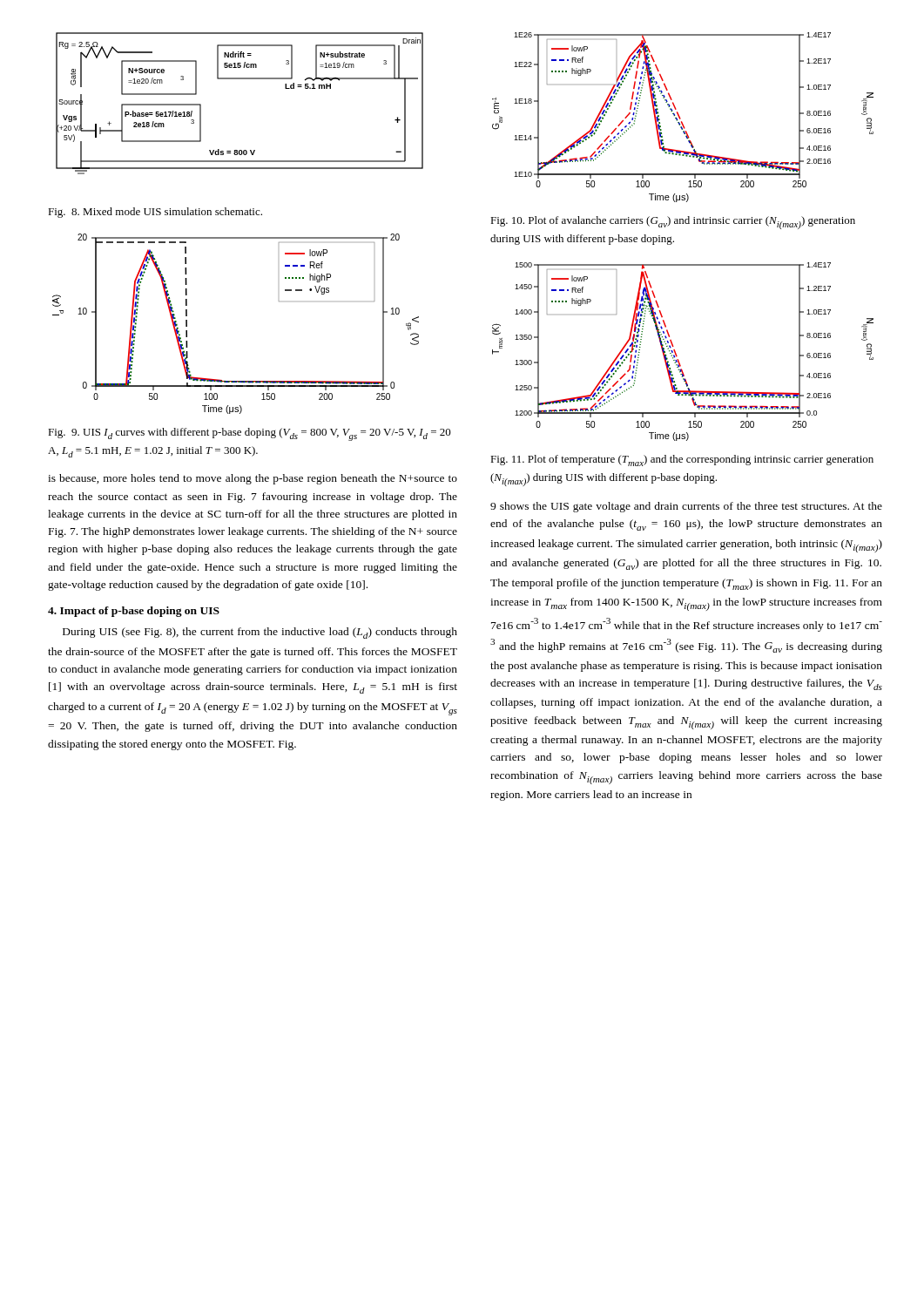Find the schematic
The width and height of the screenshot is (924, 1307).
coord(244,113)
